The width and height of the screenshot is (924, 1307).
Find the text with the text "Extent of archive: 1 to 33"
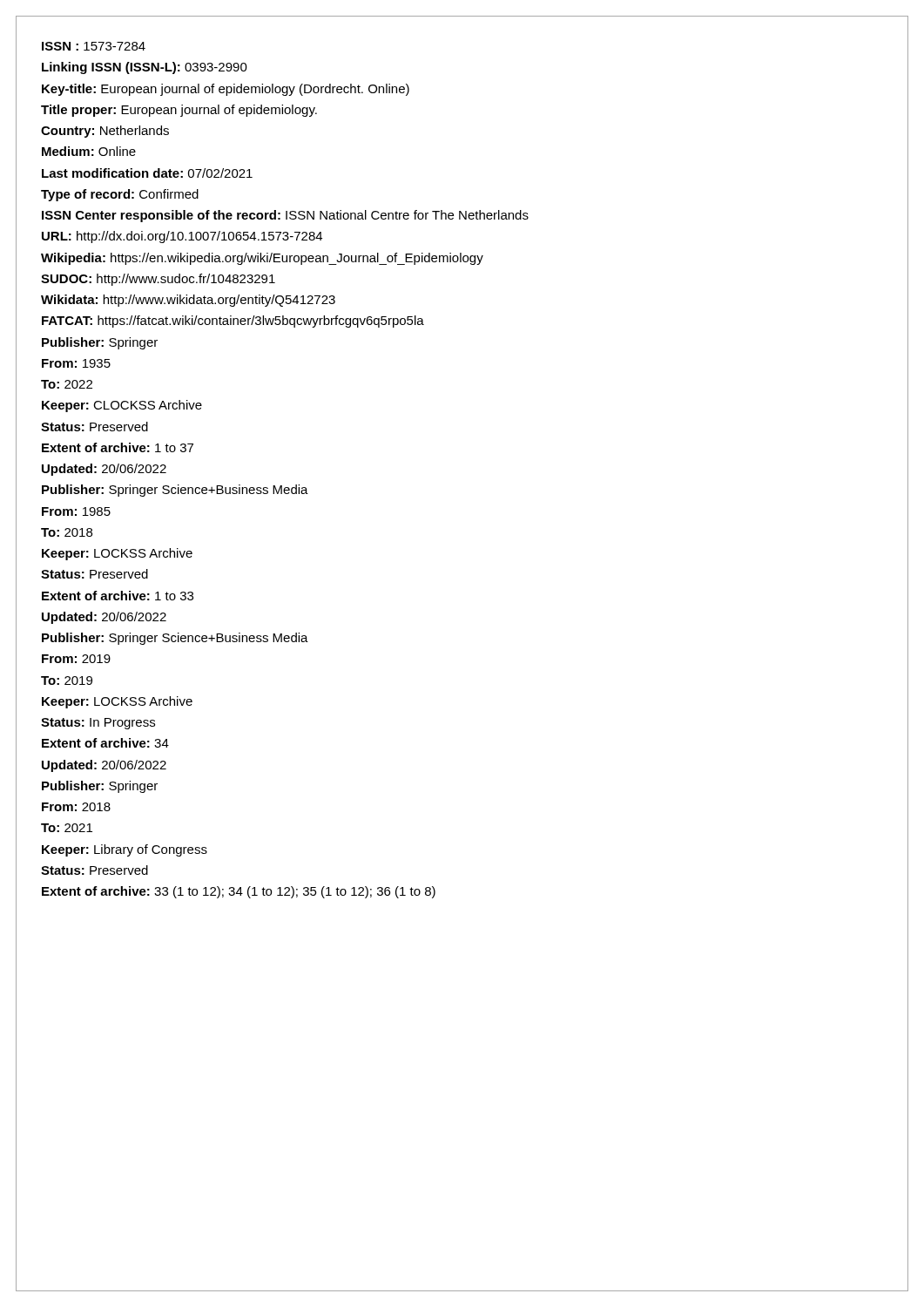click(118, 595)
